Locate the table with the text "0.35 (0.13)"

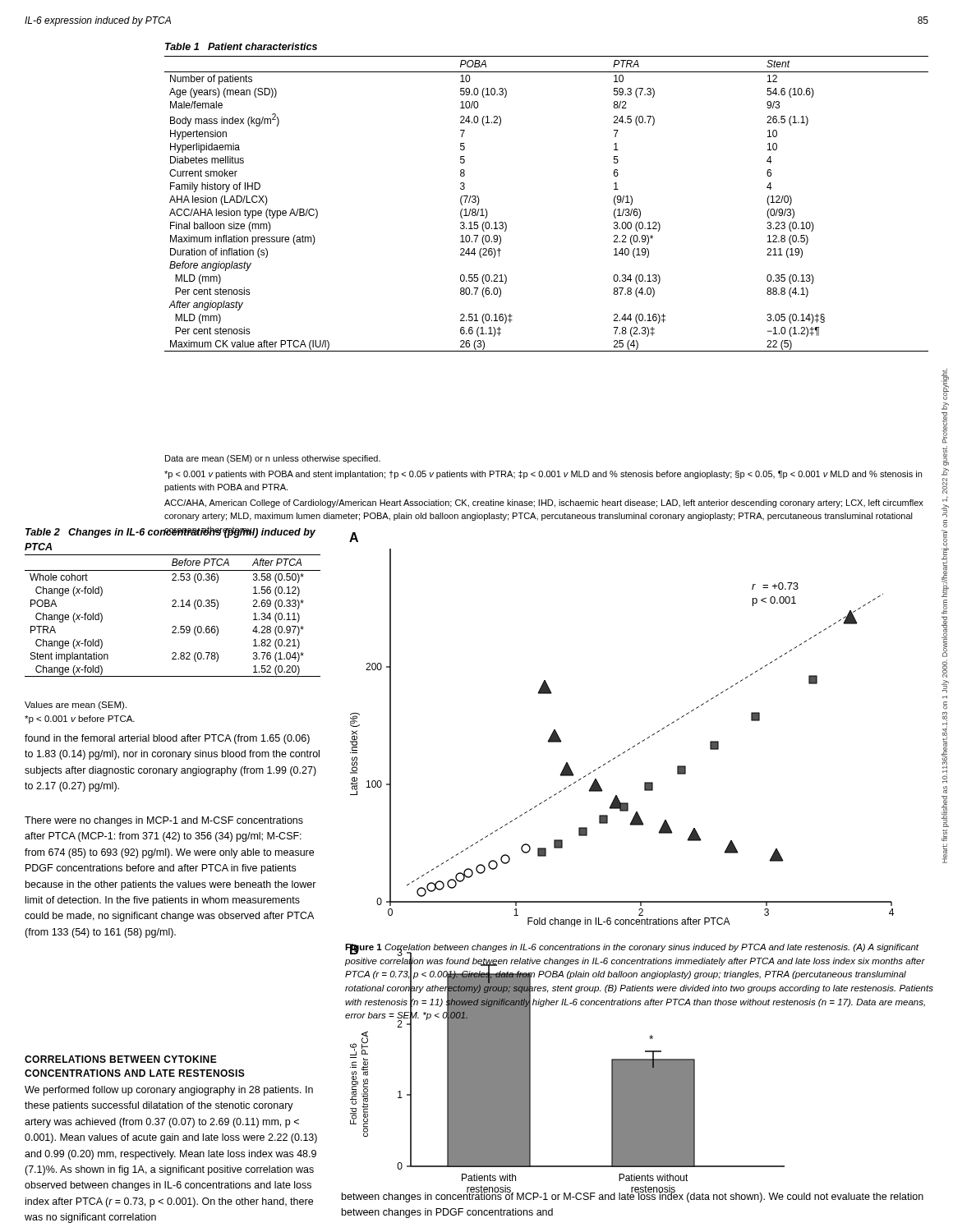pos(546,205)
